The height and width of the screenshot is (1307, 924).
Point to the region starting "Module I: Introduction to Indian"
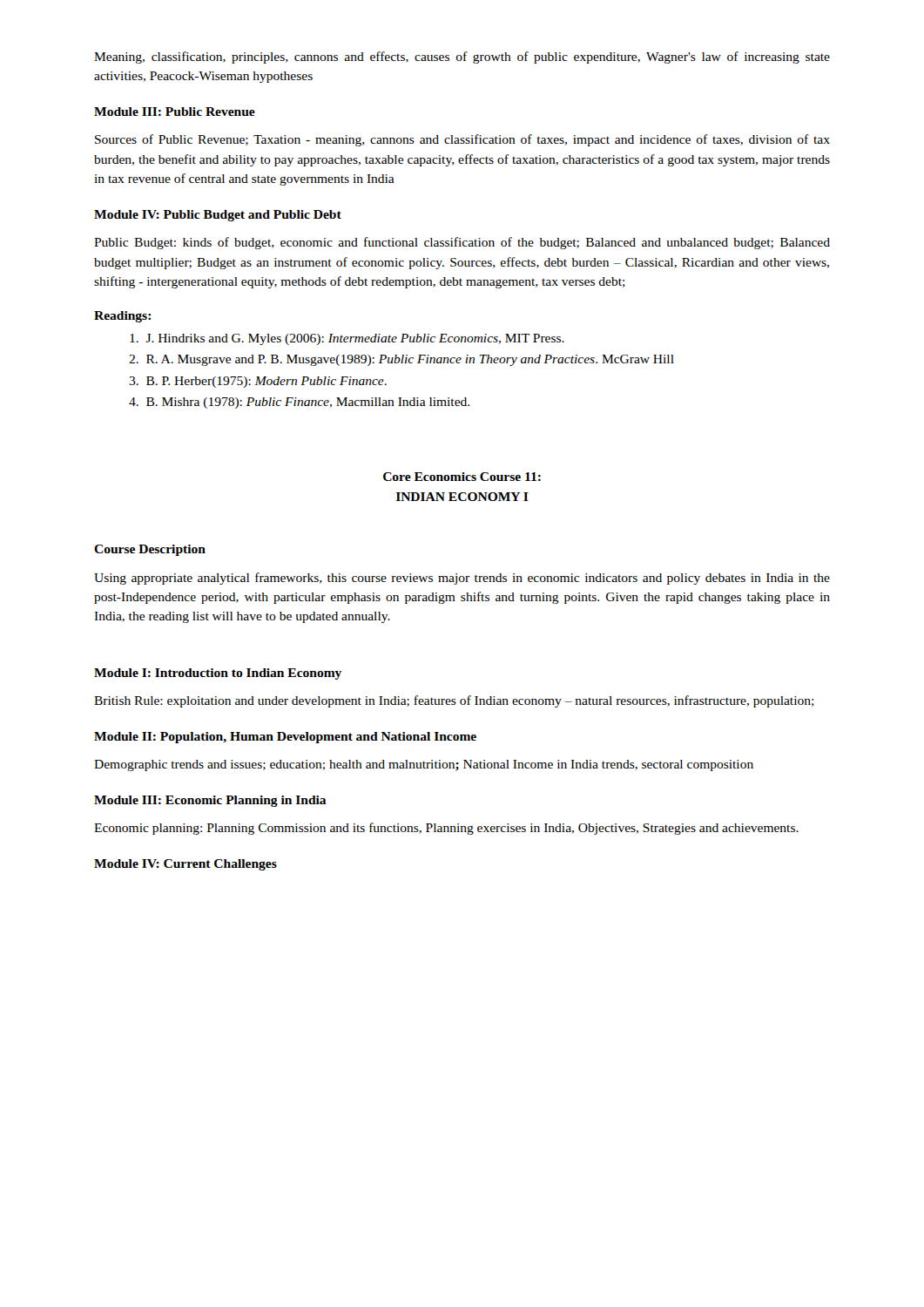coord(218,672)
